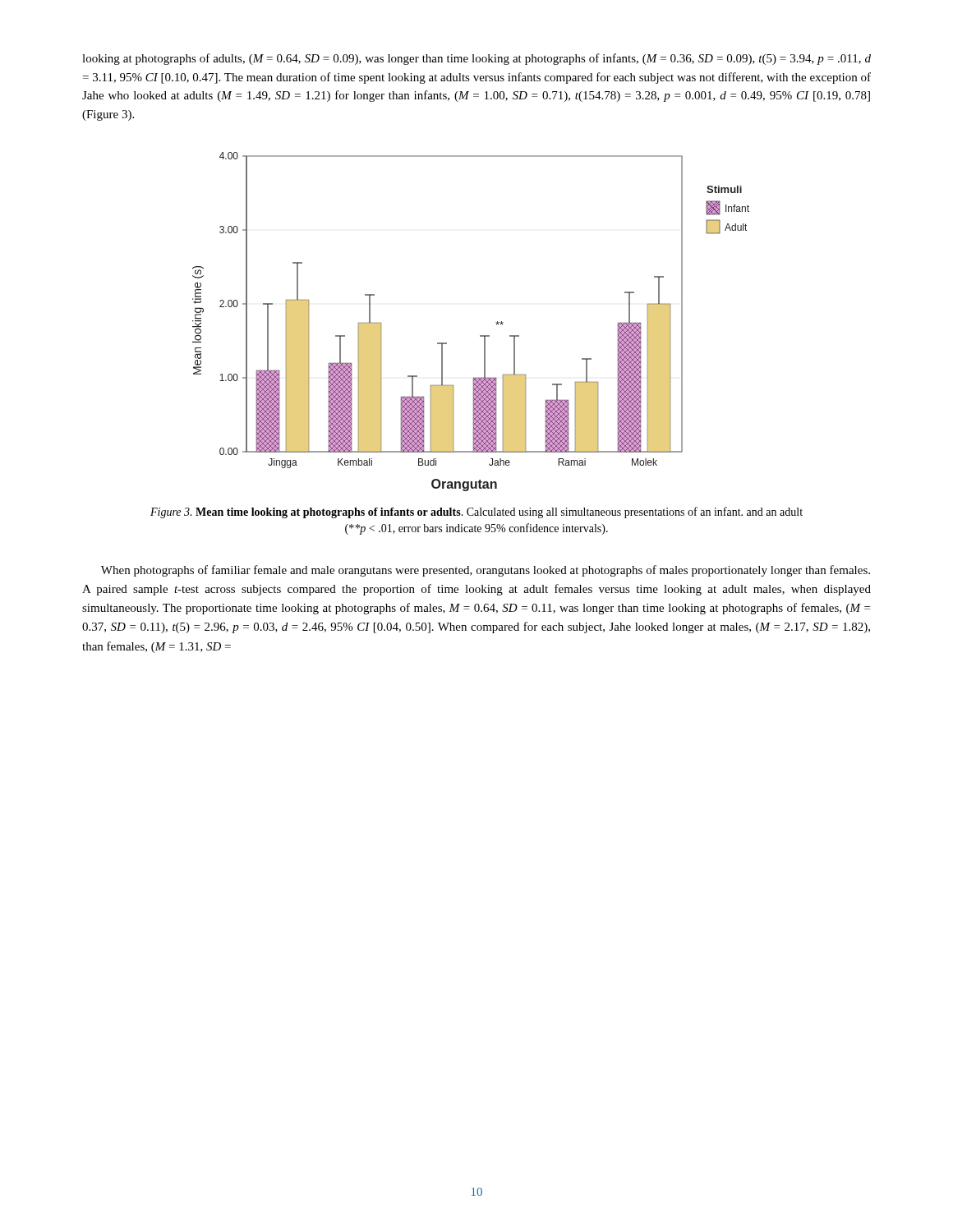Image resolution: width=953 pixels, height=1232 pixels.
Task: Locate the text block containing "When photographs of familiar female and"
Action: pos(476,608)
